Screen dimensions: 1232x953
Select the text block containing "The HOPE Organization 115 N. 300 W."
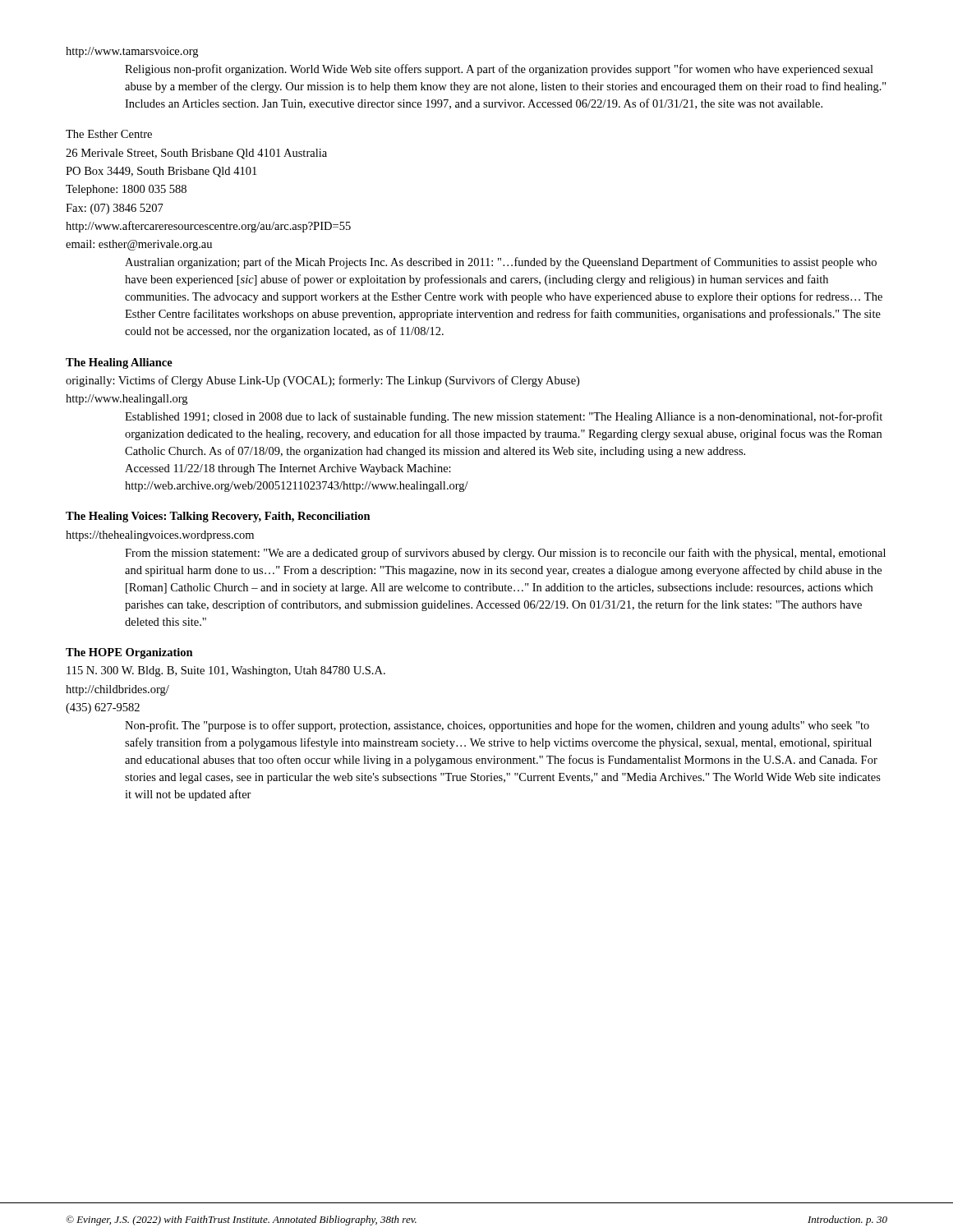click(x=129, y=653)
